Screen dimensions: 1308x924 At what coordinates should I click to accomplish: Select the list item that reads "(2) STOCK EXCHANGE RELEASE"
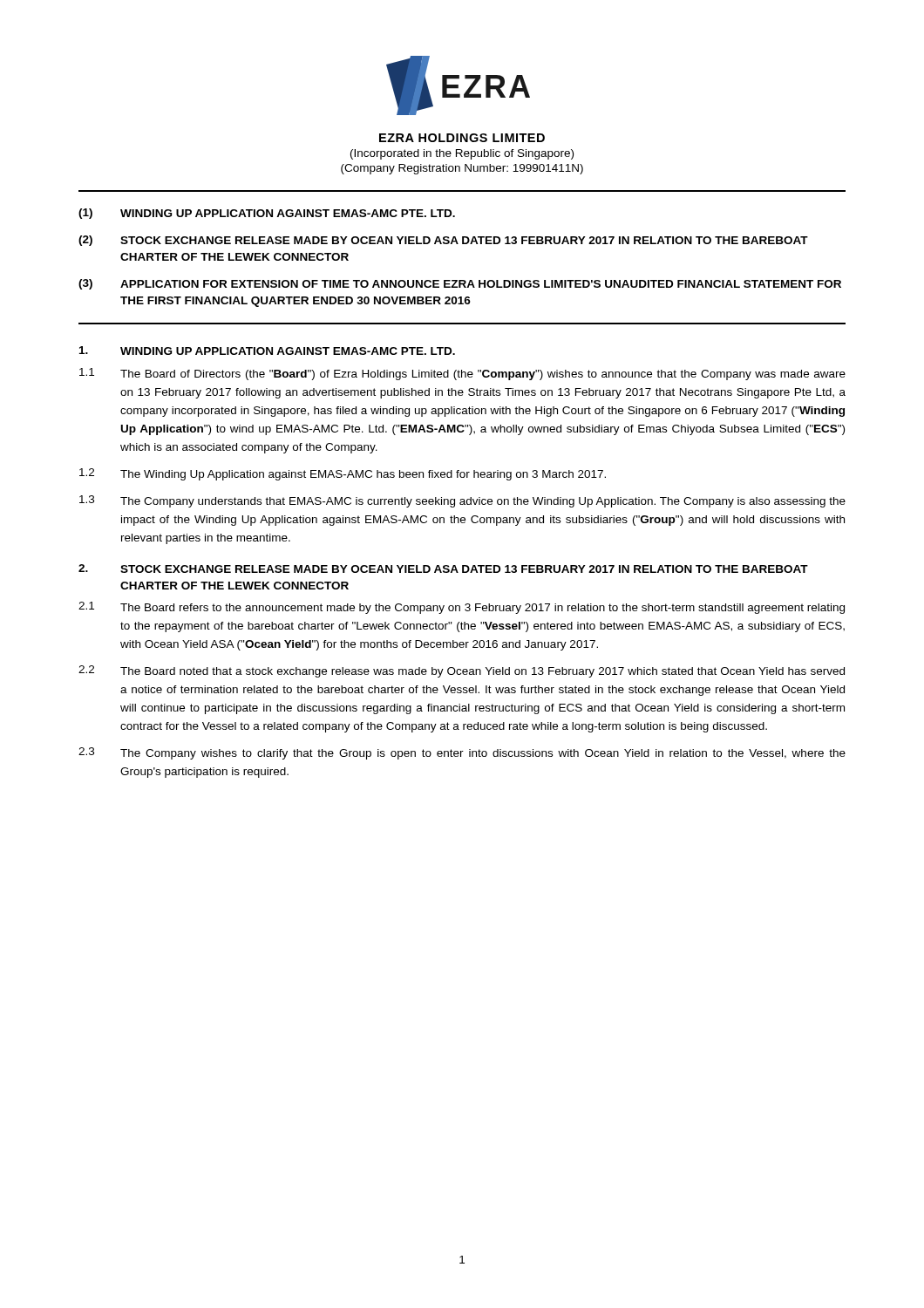click(x=462, y=249)
